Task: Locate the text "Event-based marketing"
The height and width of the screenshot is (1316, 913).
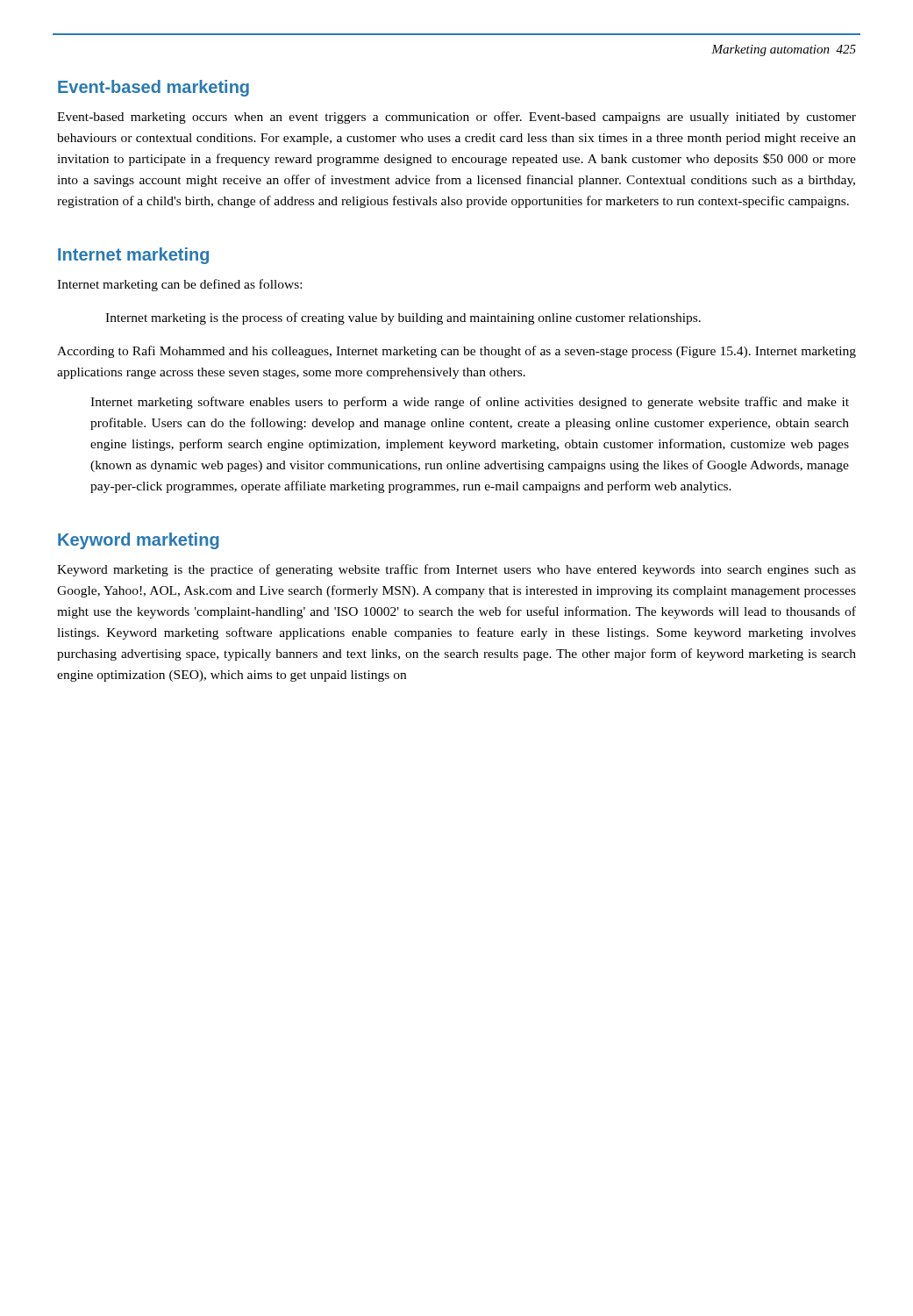Action: click(154, 87)
